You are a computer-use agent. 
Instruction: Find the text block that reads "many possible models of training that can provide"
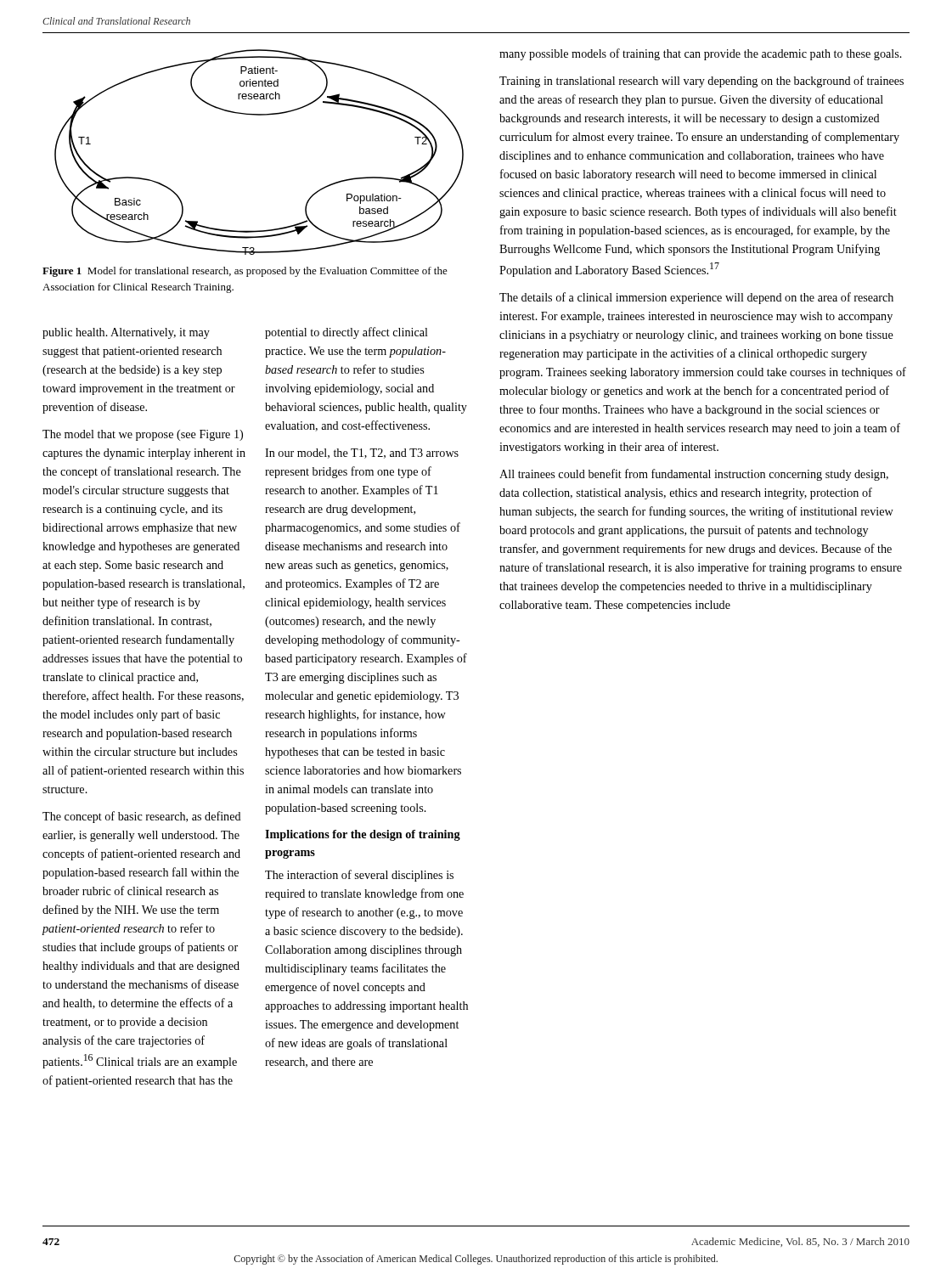[703, 329]
